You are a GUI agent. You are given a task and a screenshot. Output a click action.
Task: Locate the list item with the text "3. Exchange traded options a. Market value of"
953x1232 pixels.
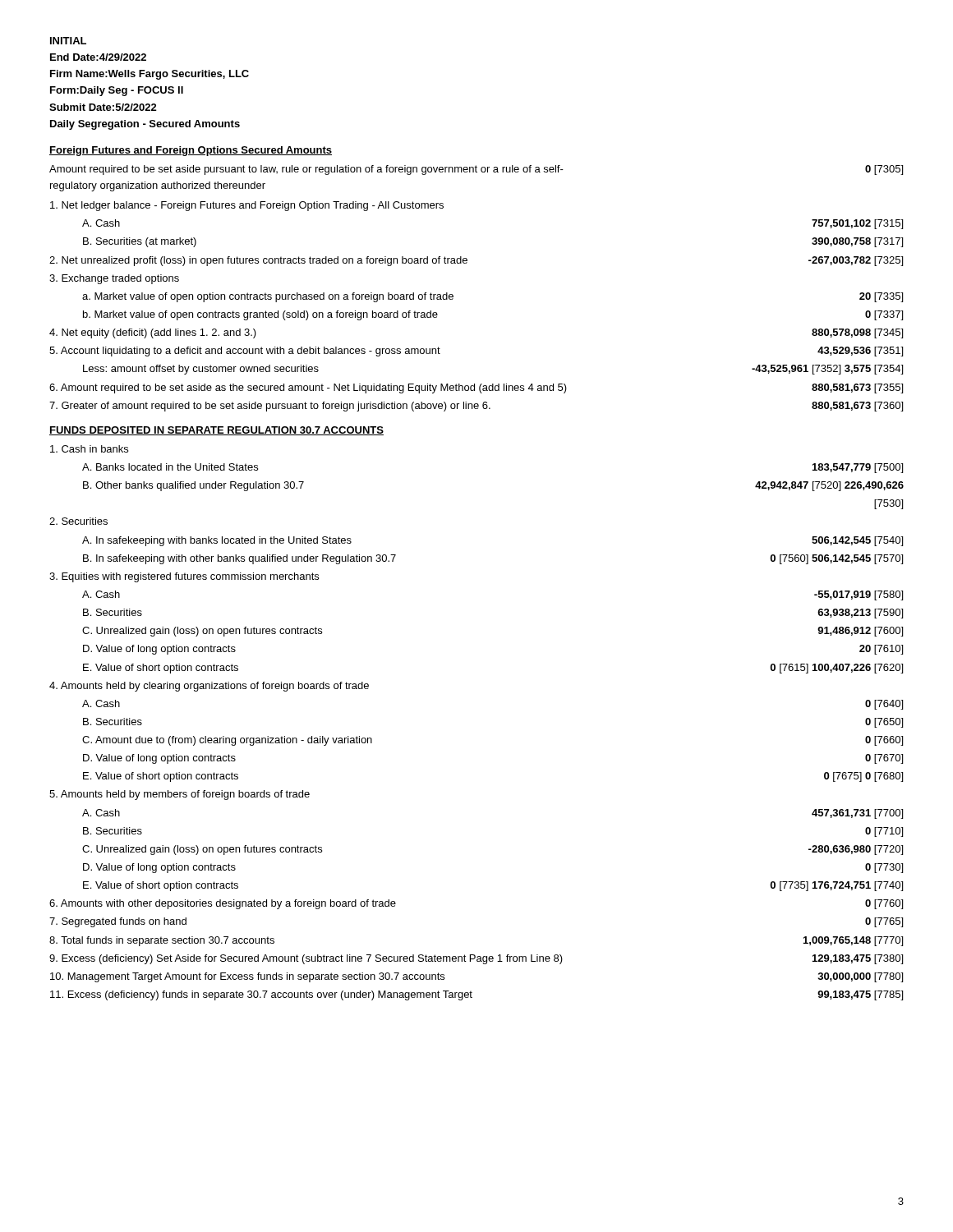pos(114,279)
